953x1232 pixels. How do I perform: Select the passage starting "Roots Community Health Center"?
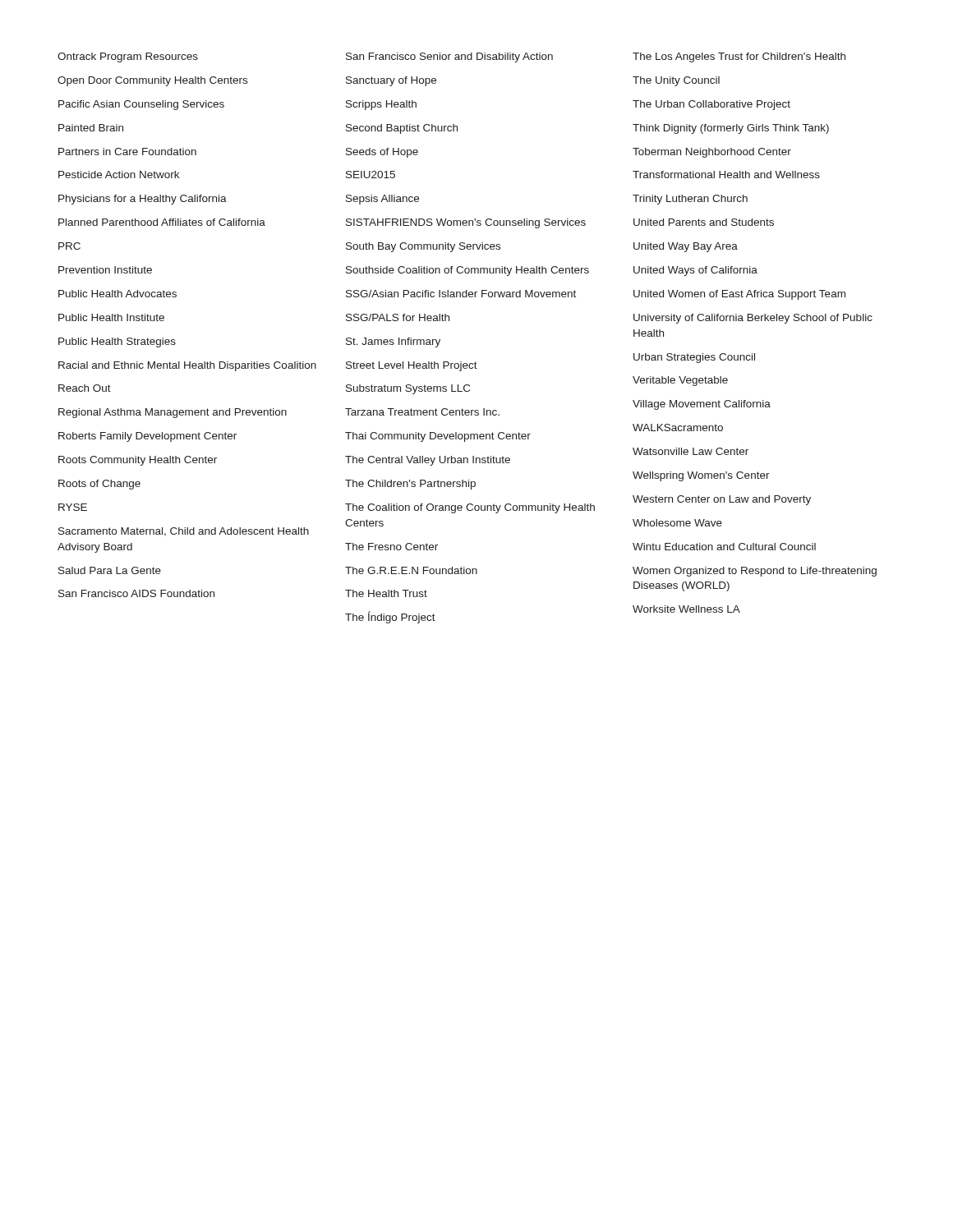pos(137,460)
